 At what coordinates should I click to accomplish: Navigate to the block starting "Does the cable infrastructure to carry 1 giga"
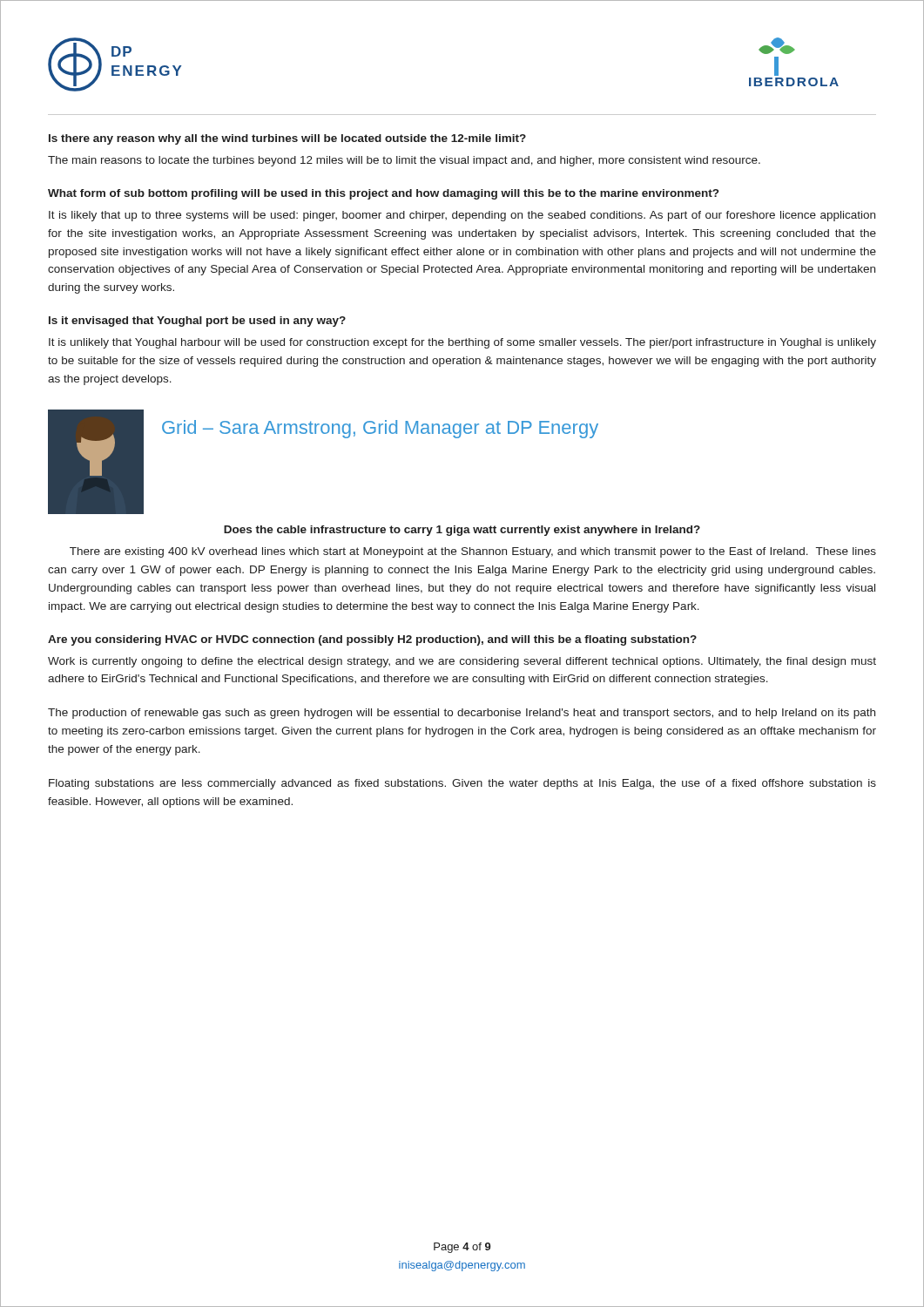point(462,529)
